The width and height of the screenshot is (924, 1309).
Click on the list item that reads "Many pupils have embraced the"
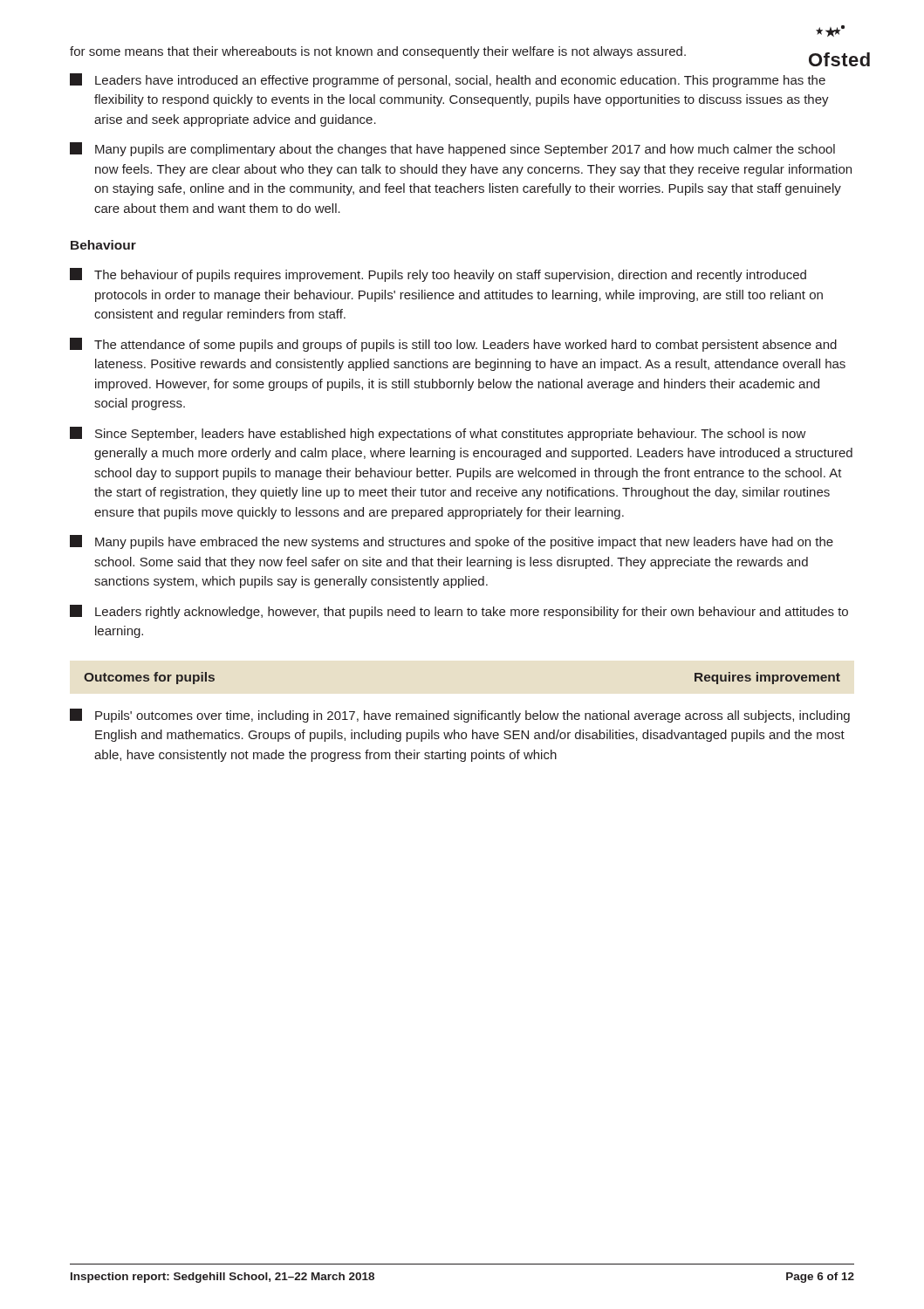pyautogui.click(x=462, y=562)
